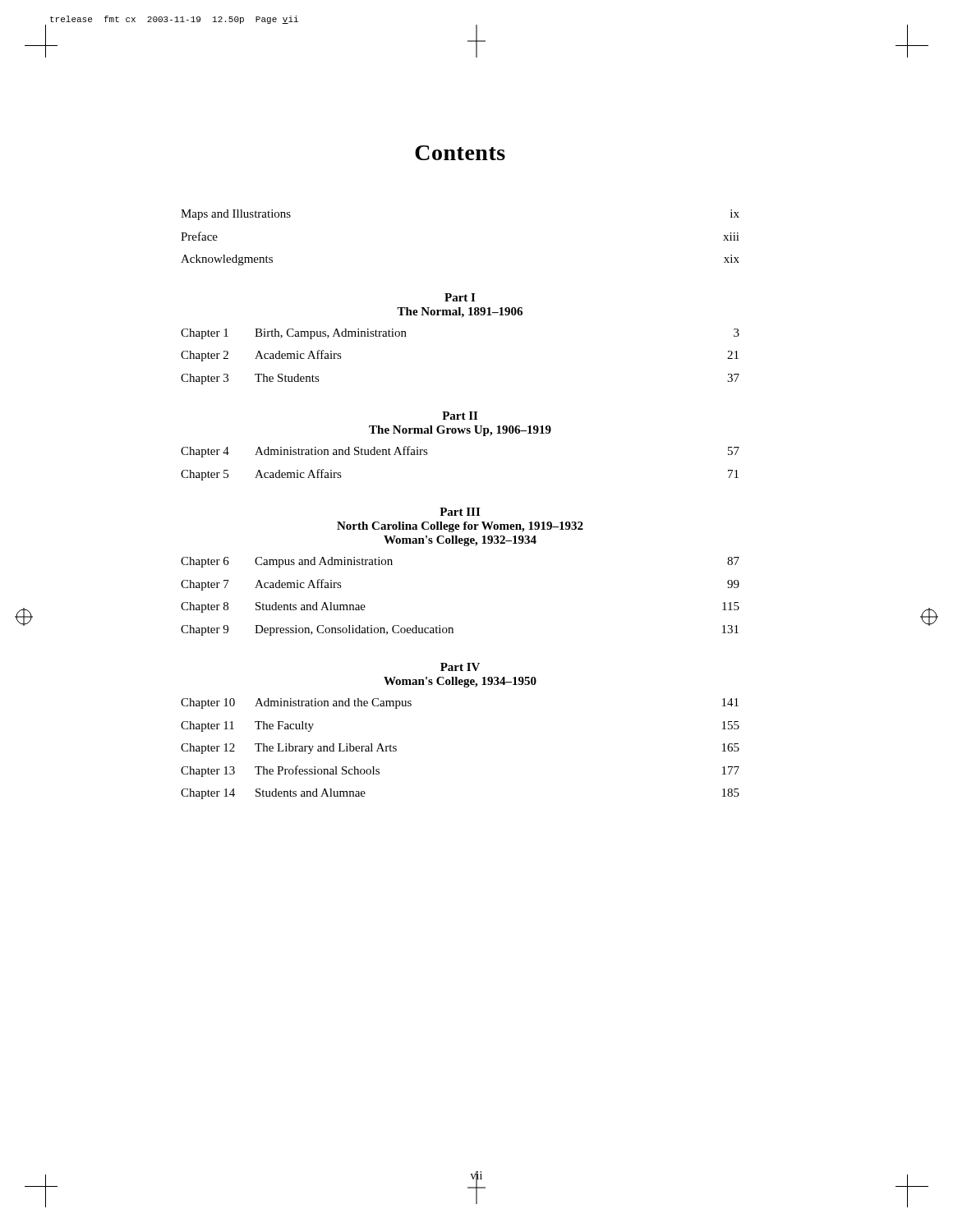This screenshot has width=953, height=1232.
Task: Select the list item that reads "Preface xiii"
Action: [x=194, y=235]
